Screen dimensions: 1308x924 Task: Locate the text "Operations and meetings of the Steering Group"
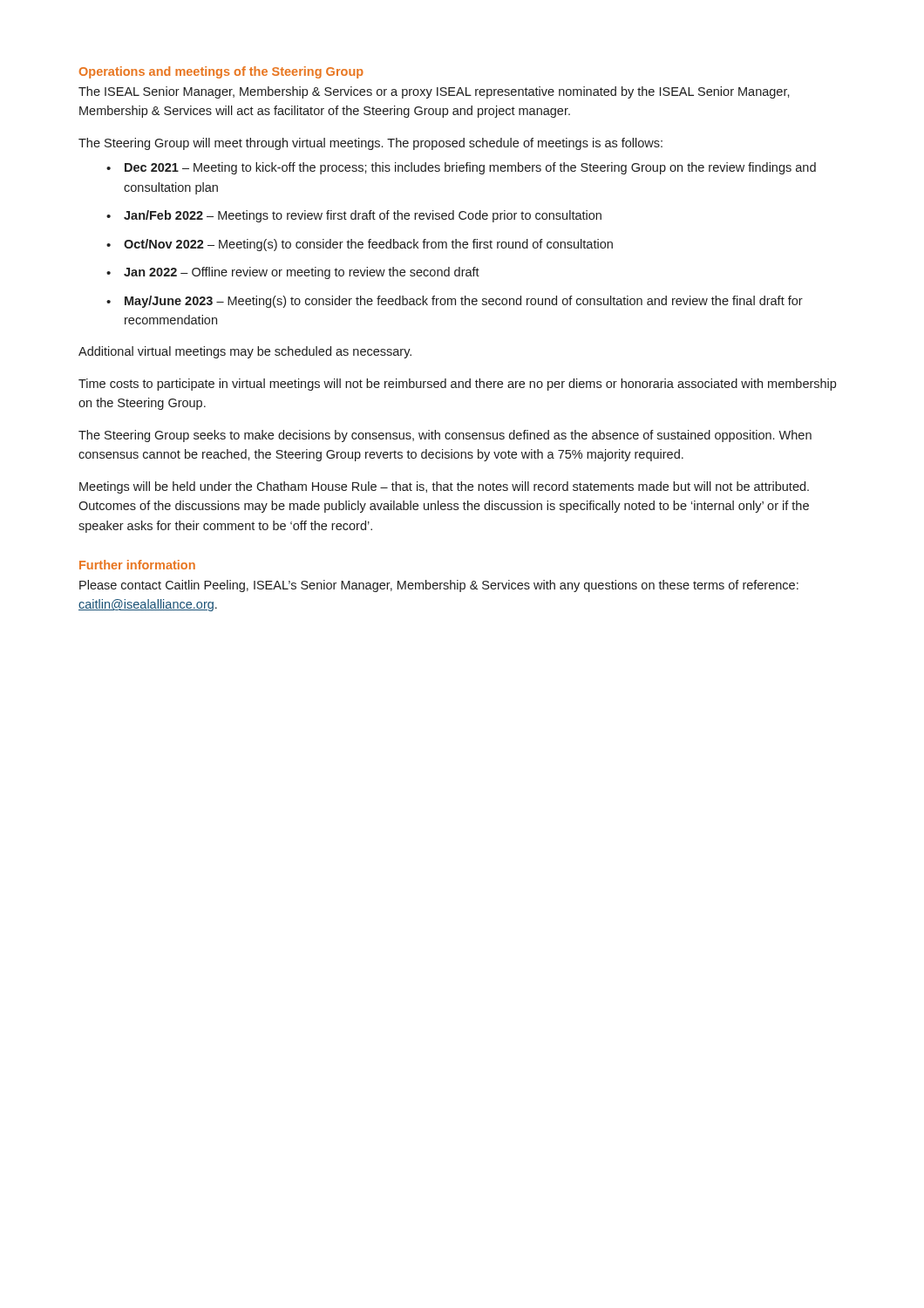tap(221, 71)
